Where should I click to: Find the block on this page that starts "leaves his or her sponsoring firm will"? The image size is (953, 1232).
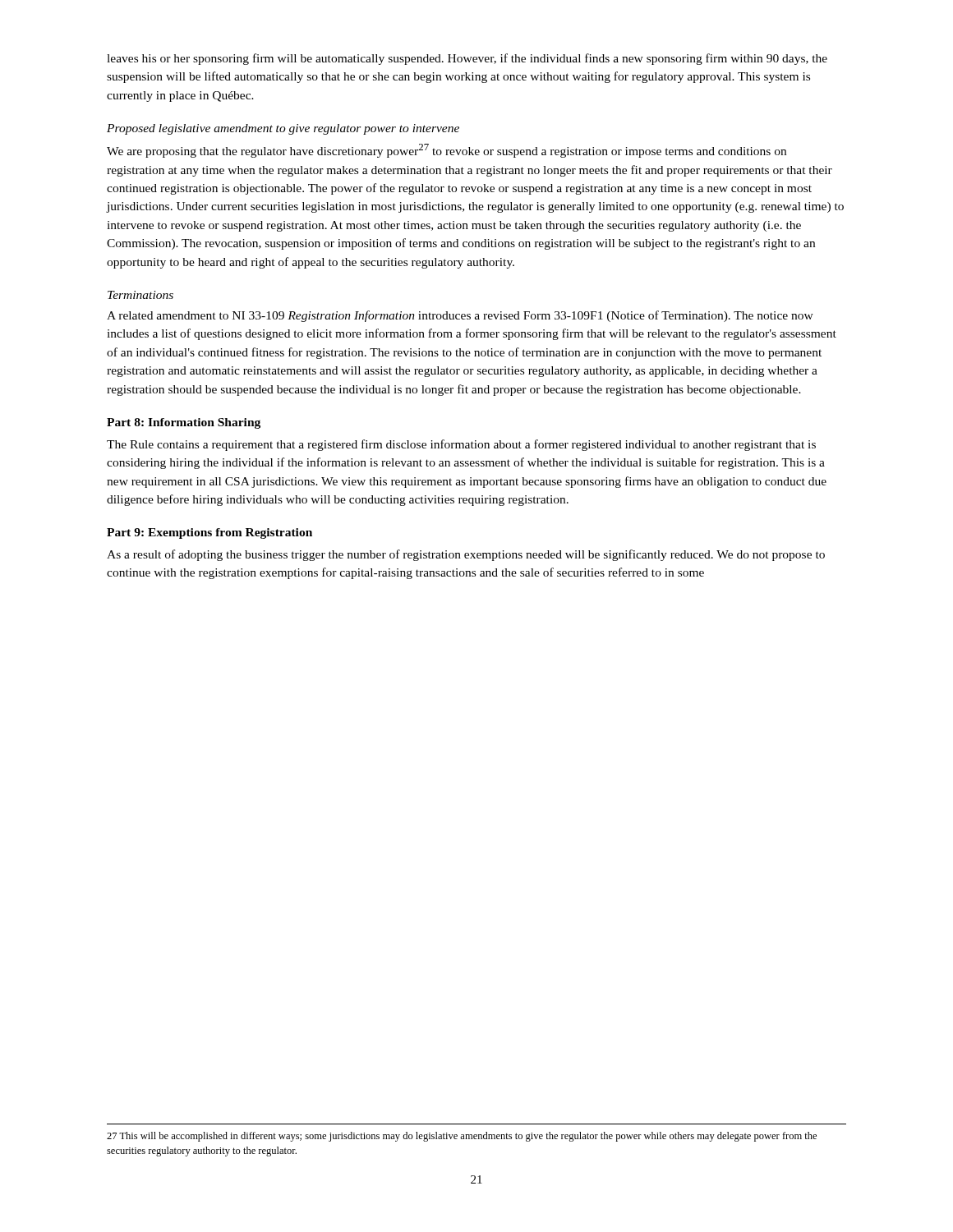[476, 77]
